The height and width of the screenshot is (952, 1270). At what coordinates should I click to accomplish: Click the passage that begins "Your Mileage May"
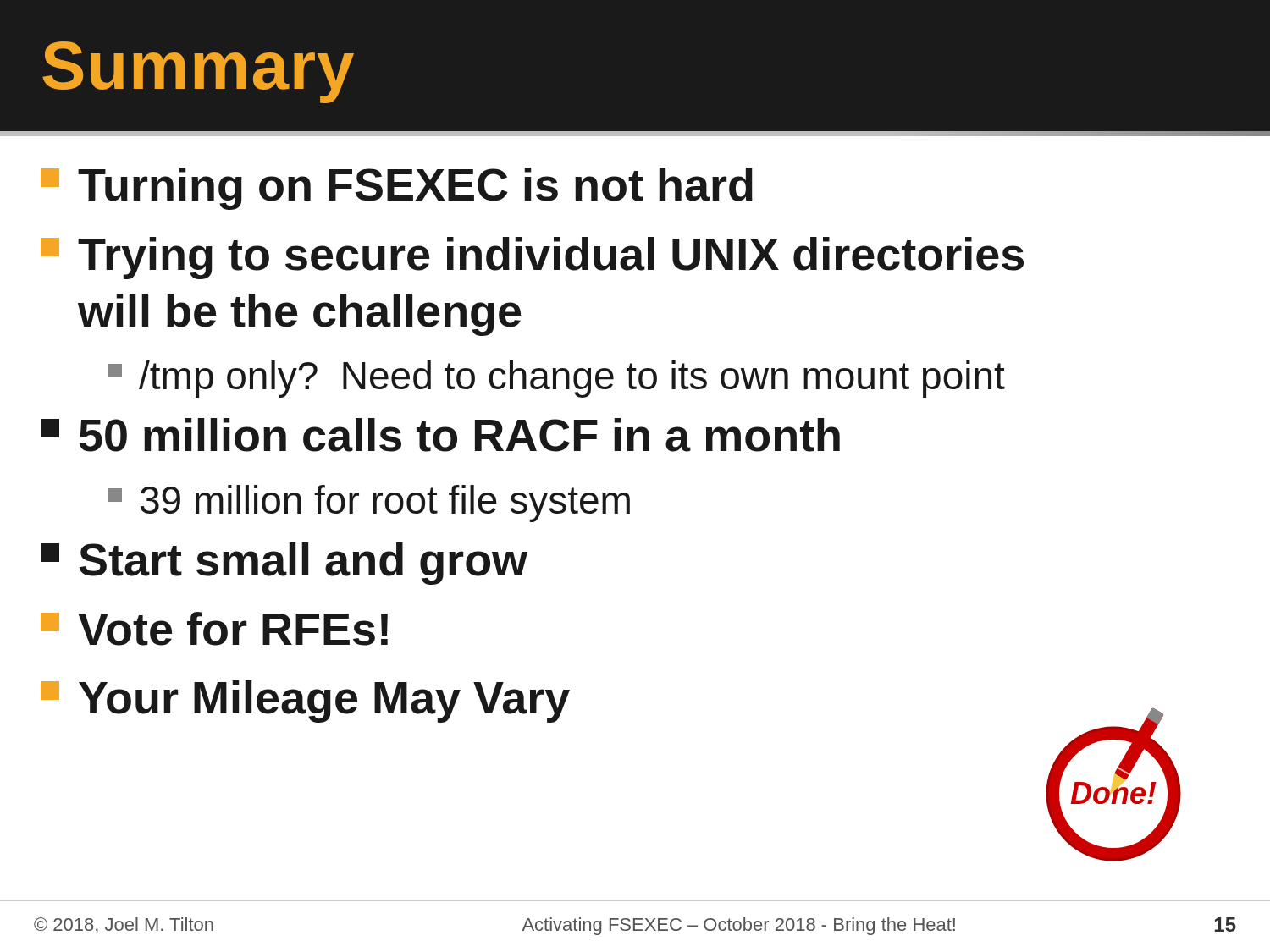point(305,698)
